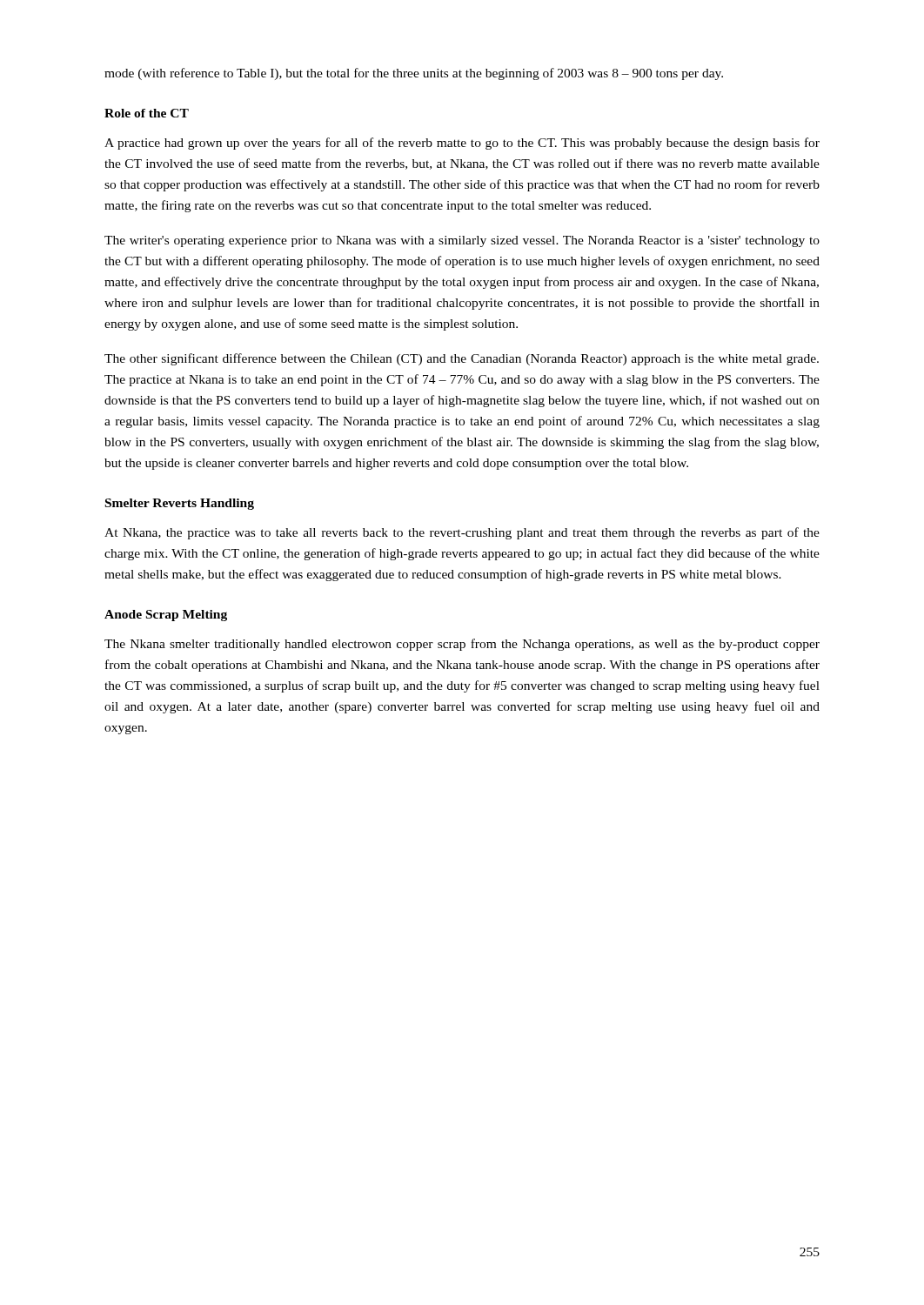Image resolution: width=924 pixels, height=1305 pixels.
Task: Select the text block with the text "A practice had grown up over"
Action: click(x=462, y=174)
